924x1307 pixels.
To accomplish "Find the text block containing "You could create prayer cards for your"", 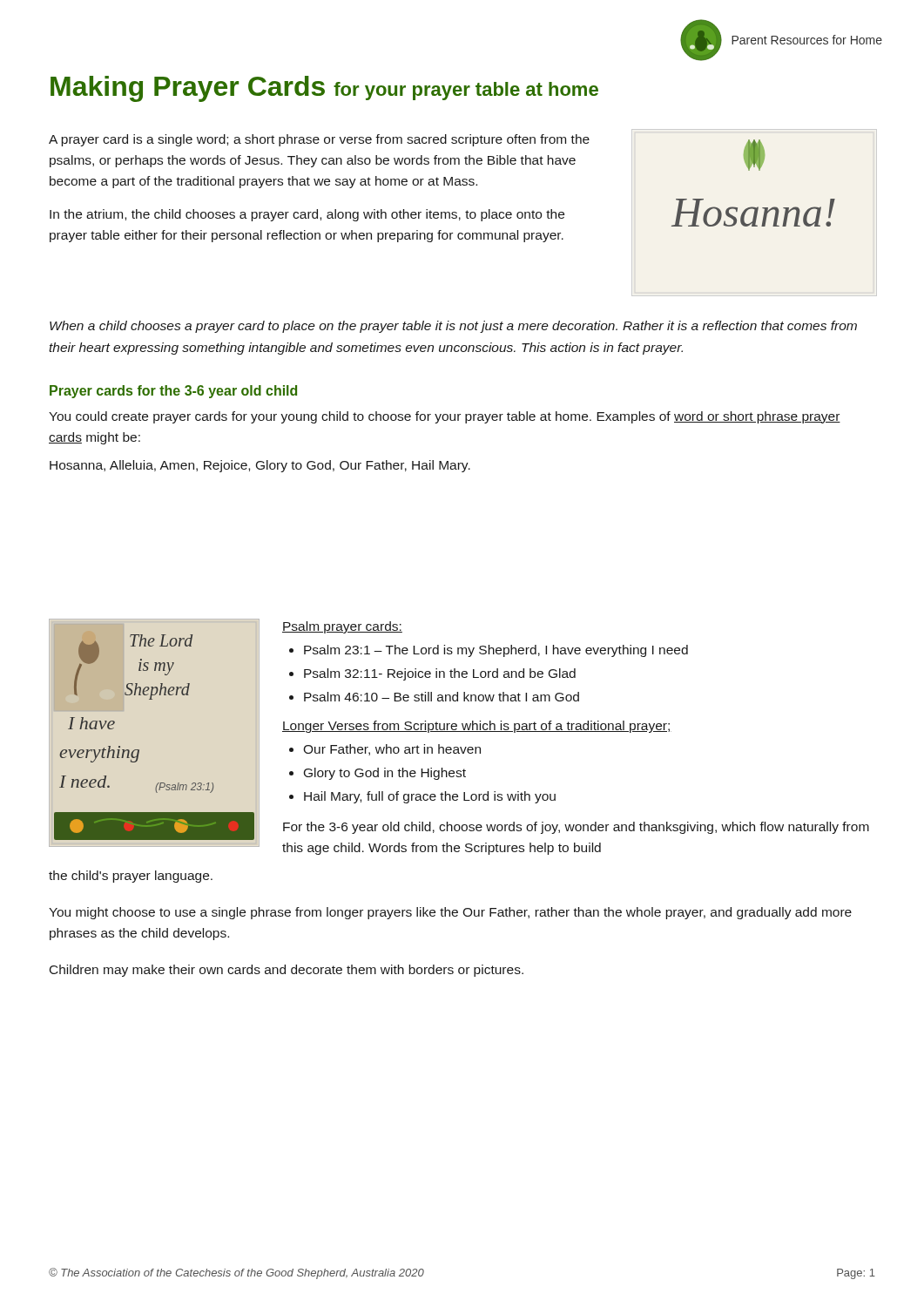I will (x=444, y=426).
